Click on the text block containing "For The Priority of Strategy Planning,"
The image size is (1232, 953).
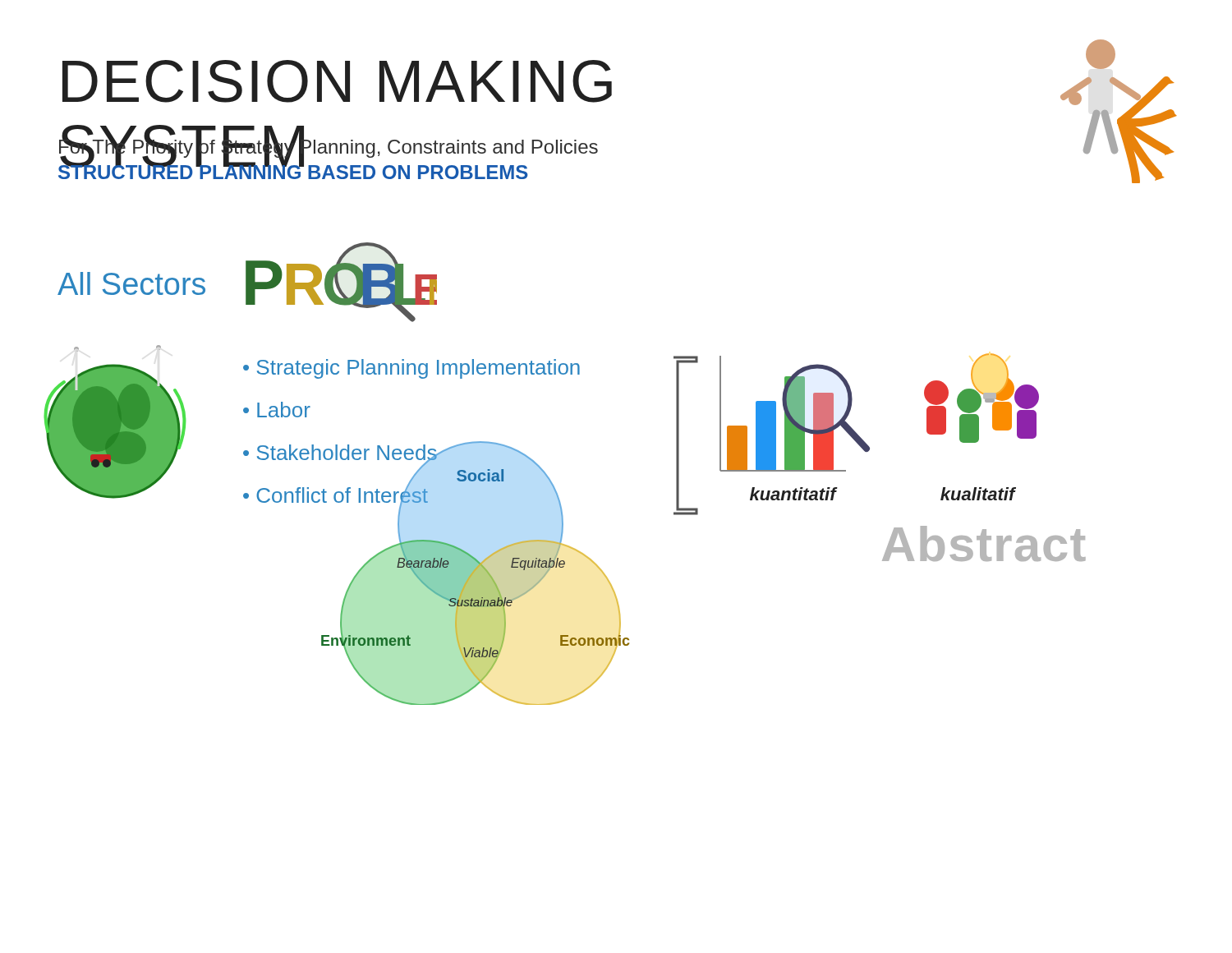tap(328, 147)
